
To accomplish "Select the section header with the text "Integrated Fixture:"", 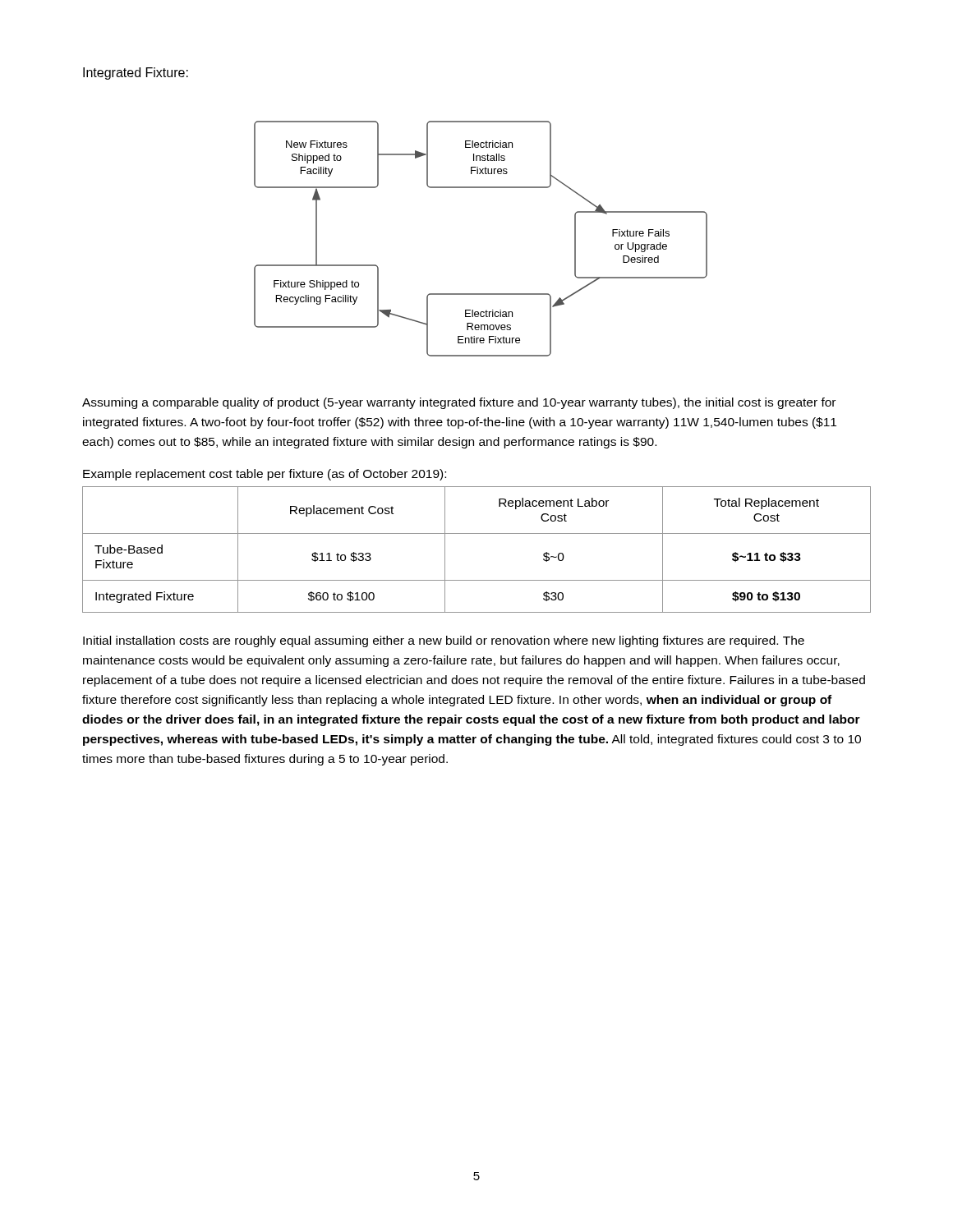I will [x=135, y=73].
